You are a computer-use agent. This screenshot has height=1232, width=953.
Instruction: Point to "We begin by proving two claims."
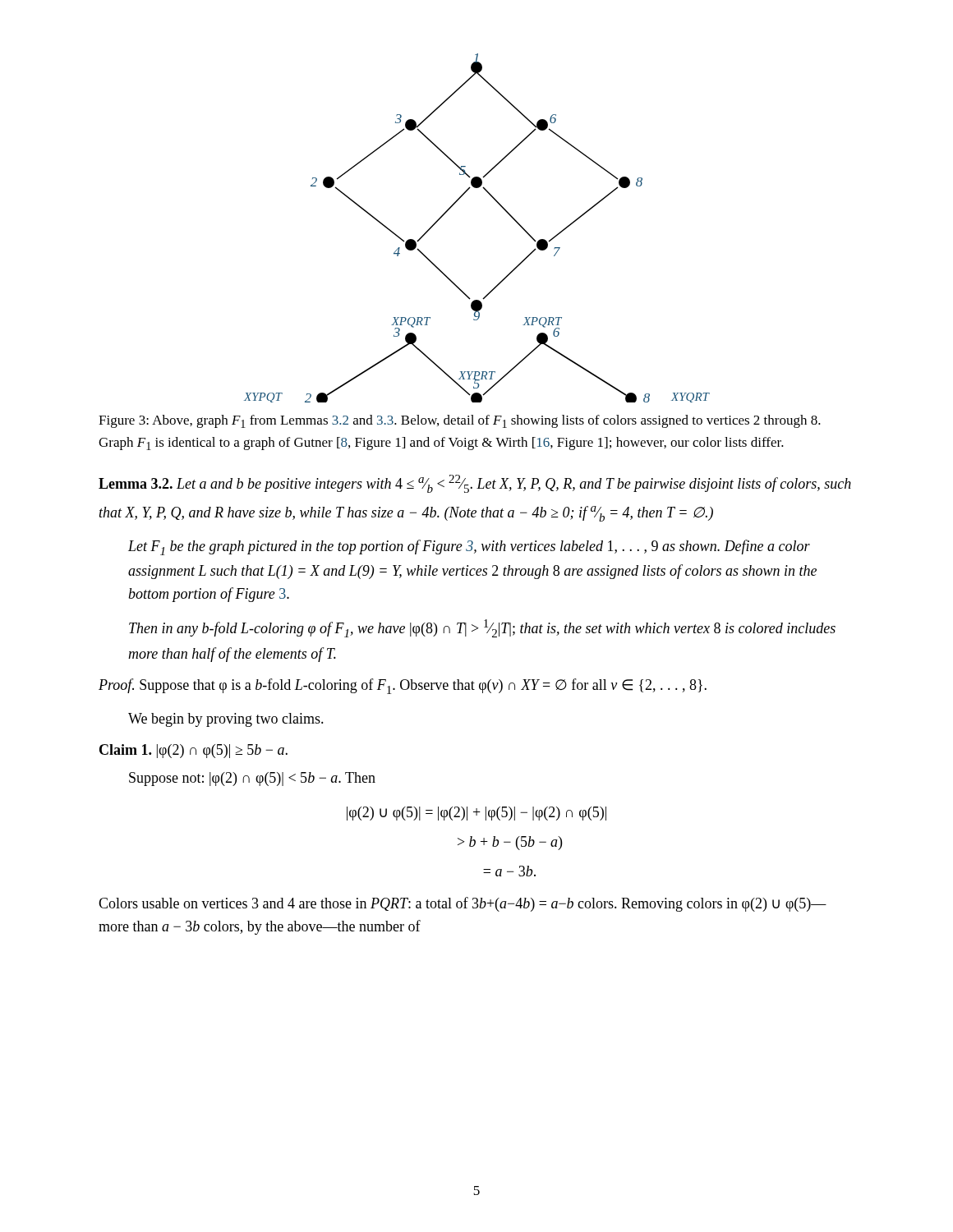coord(226,720)
